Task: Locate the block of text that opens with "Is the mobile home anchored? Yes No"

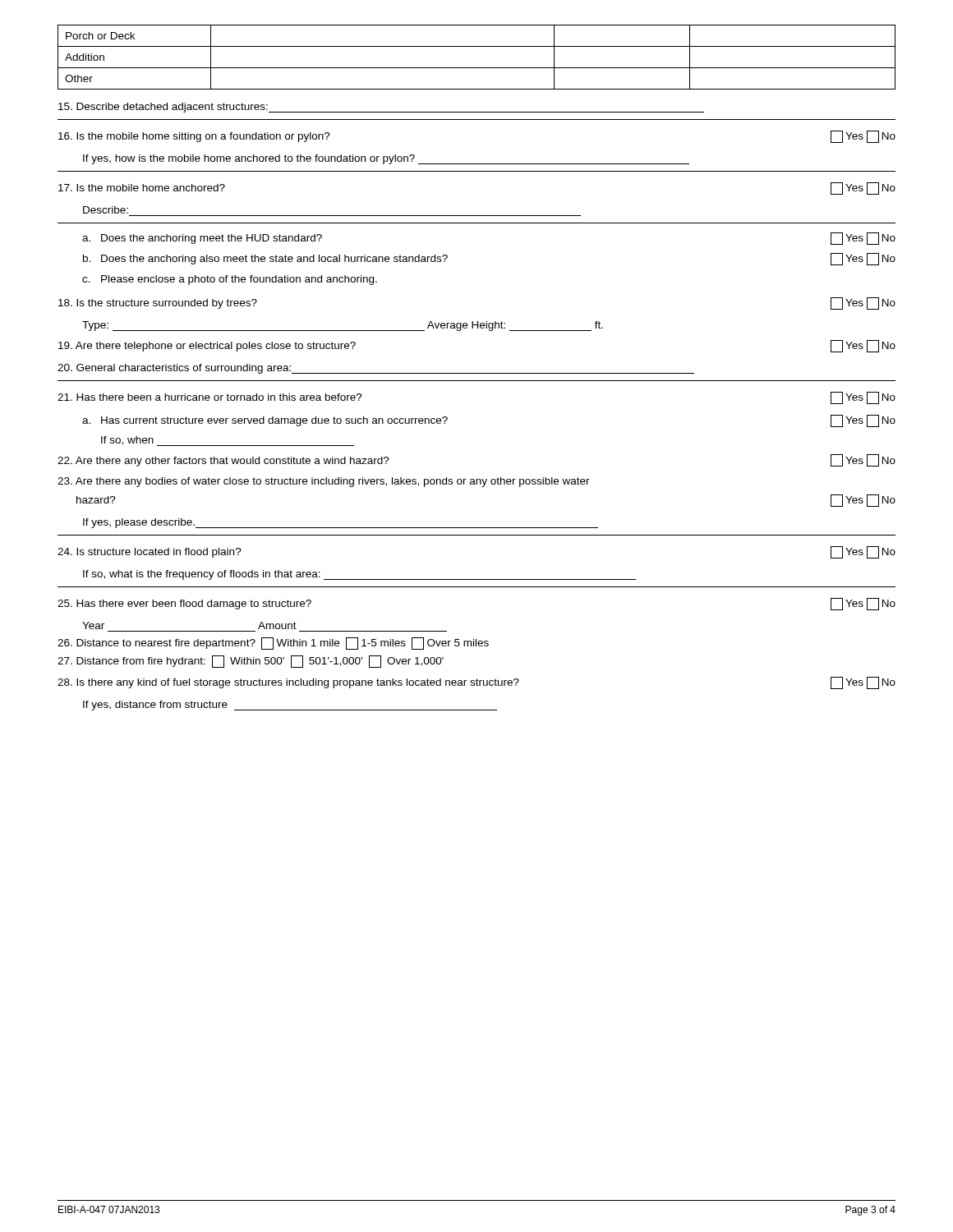Action: pyautogui.click(x=143, y=188)
